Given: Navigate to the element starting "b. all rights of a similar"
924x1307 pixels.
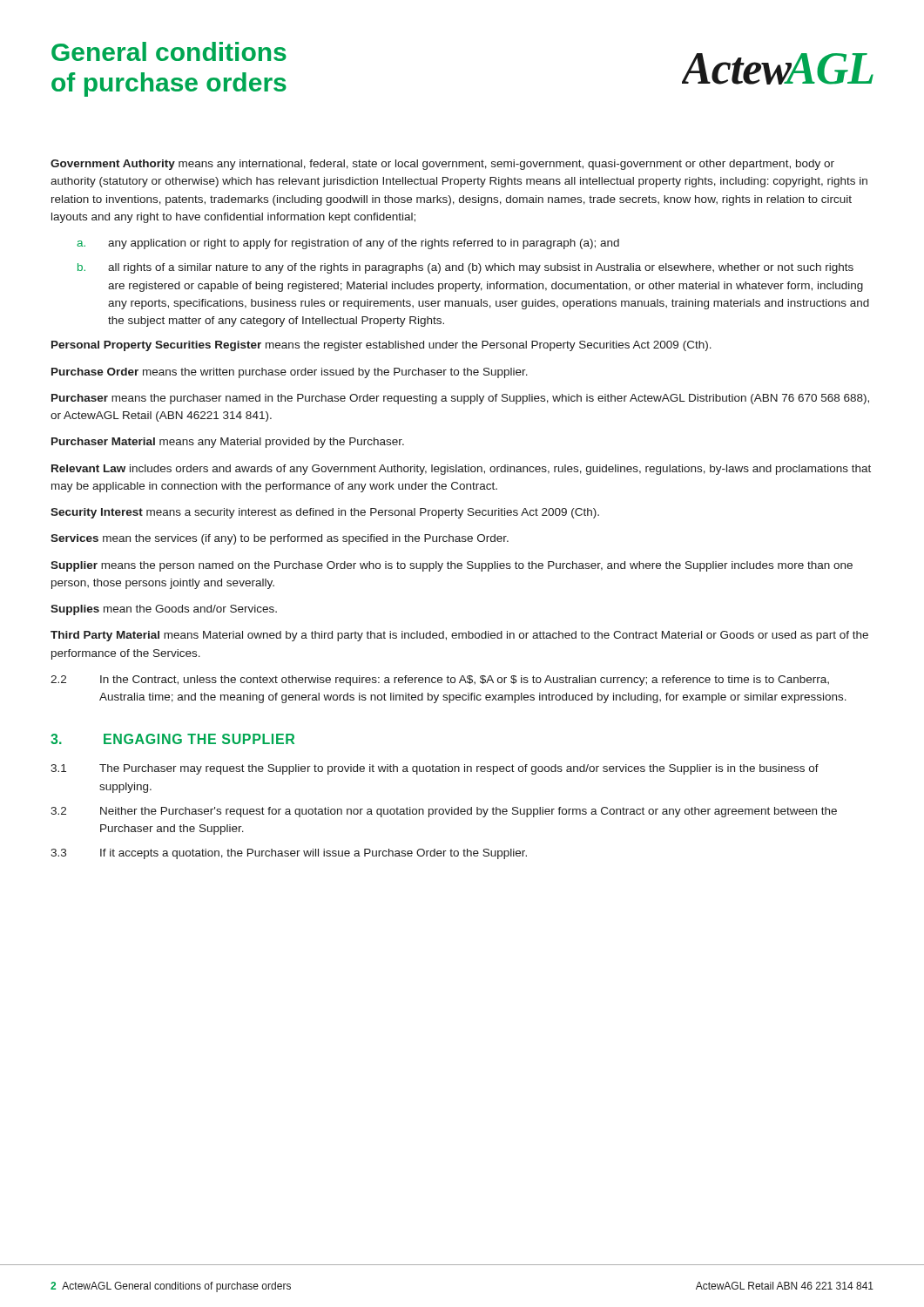Looking at the screenshot, I should 462,294.
